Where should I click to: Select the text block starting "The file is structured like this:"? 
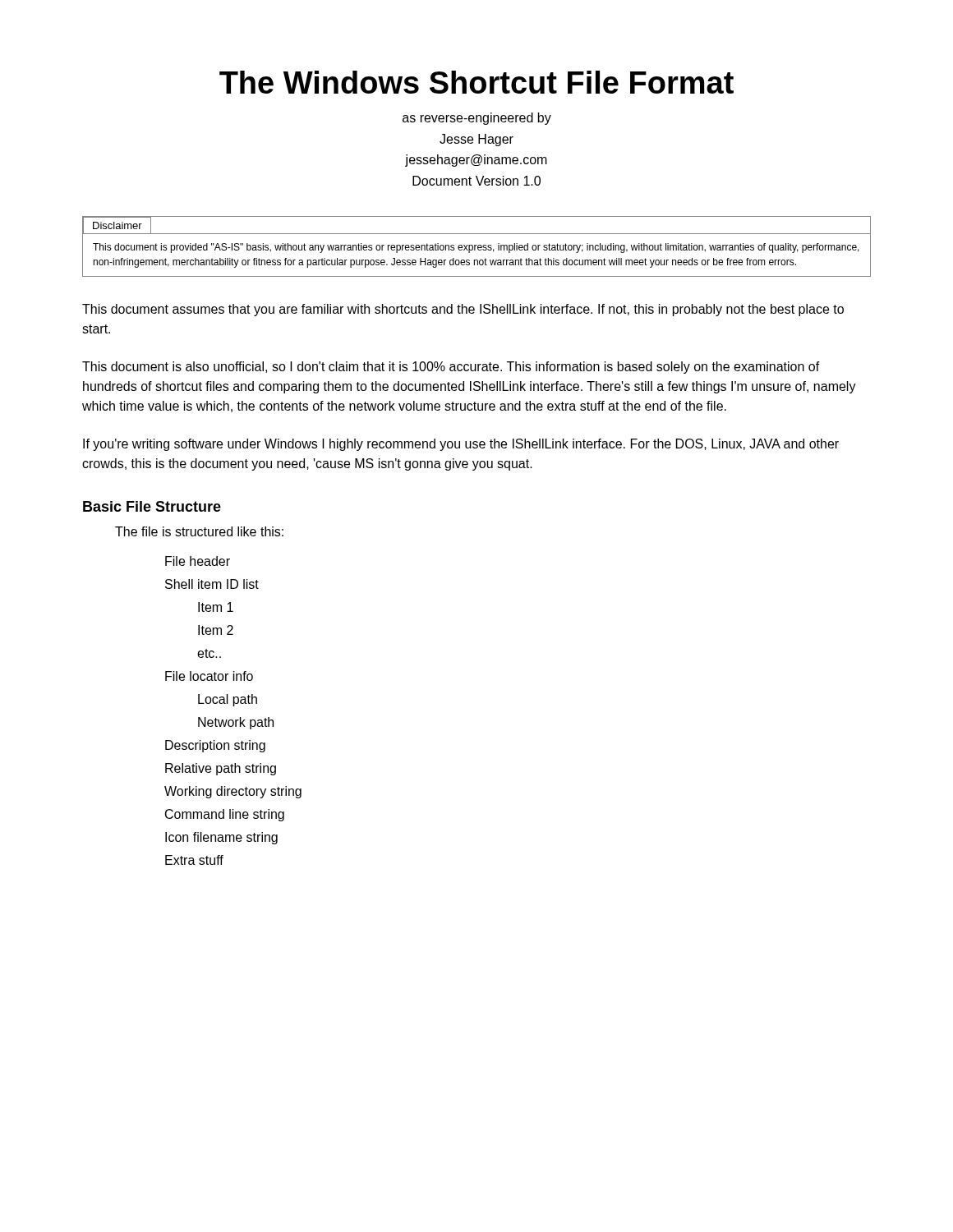tap(200, 532)
